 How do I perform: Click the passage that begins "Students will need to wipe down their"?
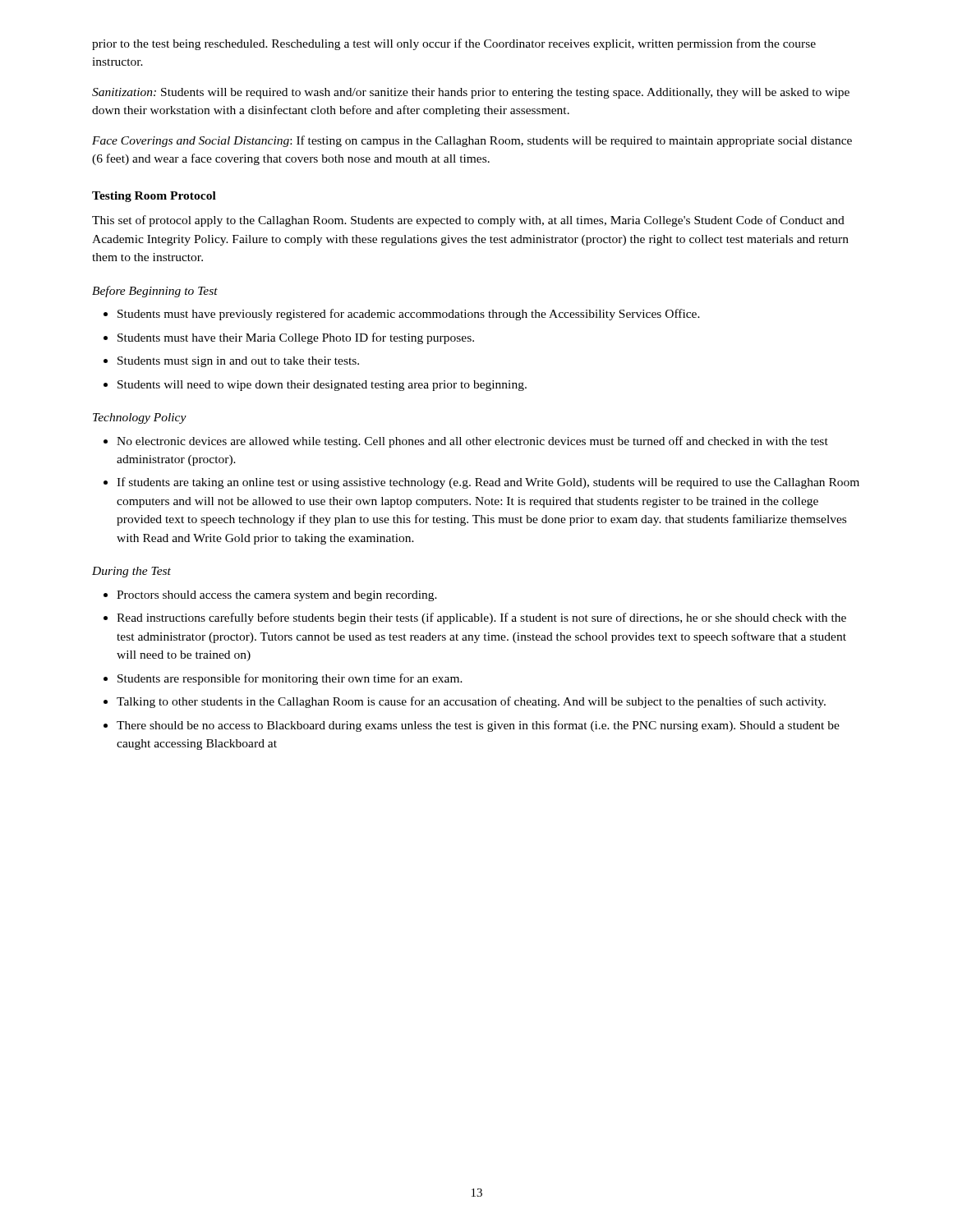coord(322,384)
